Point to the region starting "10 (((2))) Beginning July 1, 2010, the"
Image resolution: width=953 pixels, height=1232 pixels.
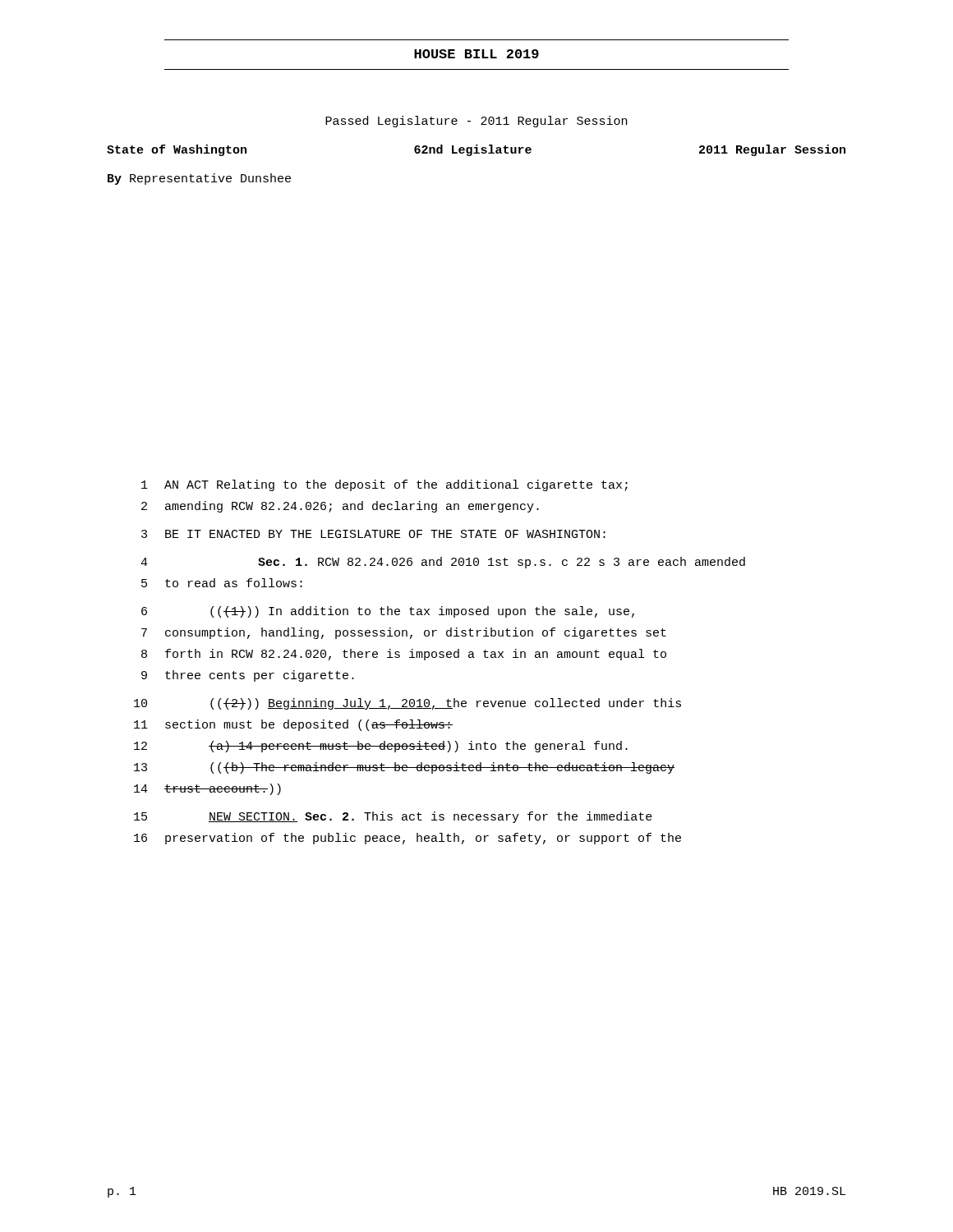click(476, 705)
